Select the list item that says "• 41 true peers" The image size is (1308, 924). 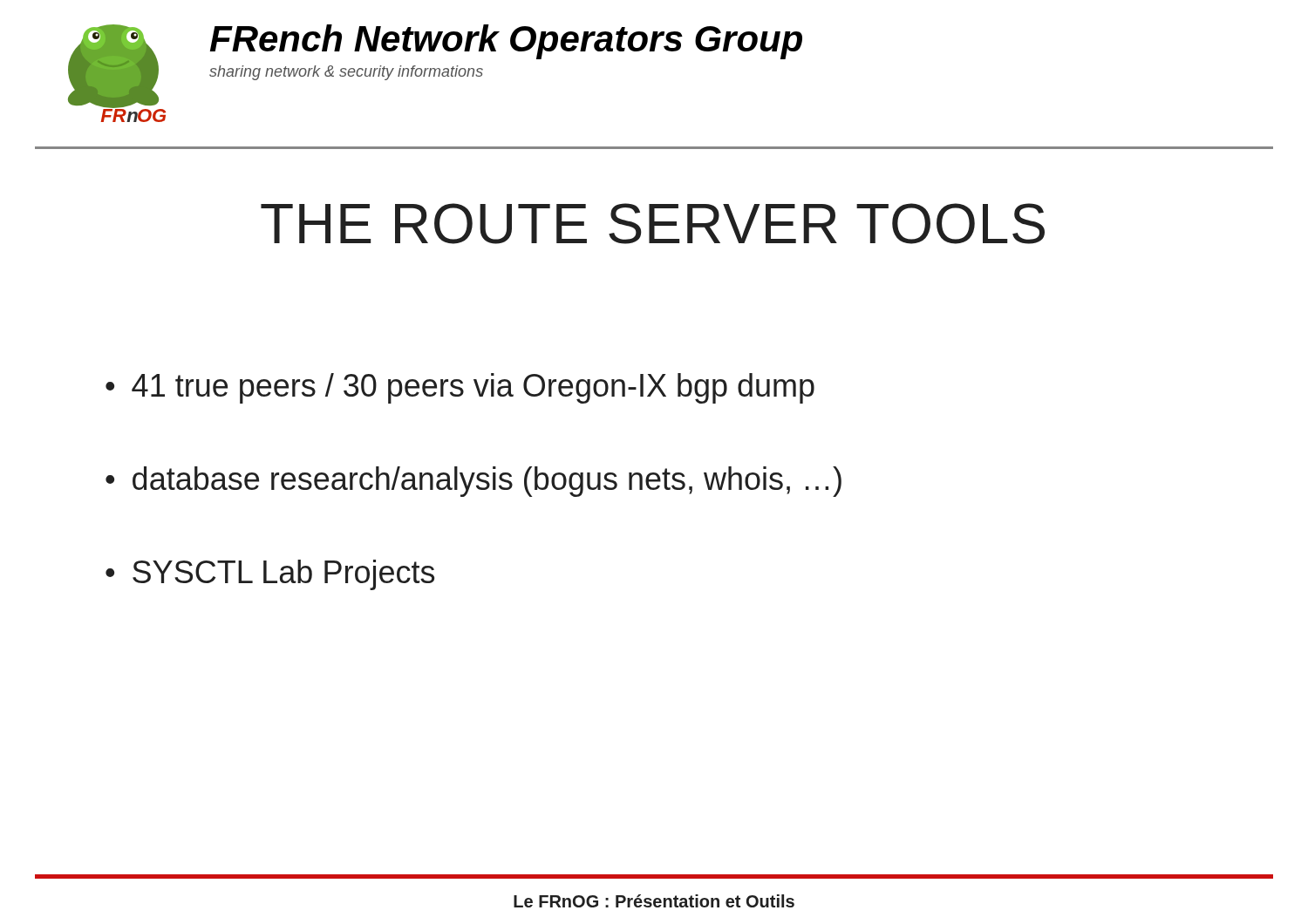pyautogui.click(x=460, y=387)
